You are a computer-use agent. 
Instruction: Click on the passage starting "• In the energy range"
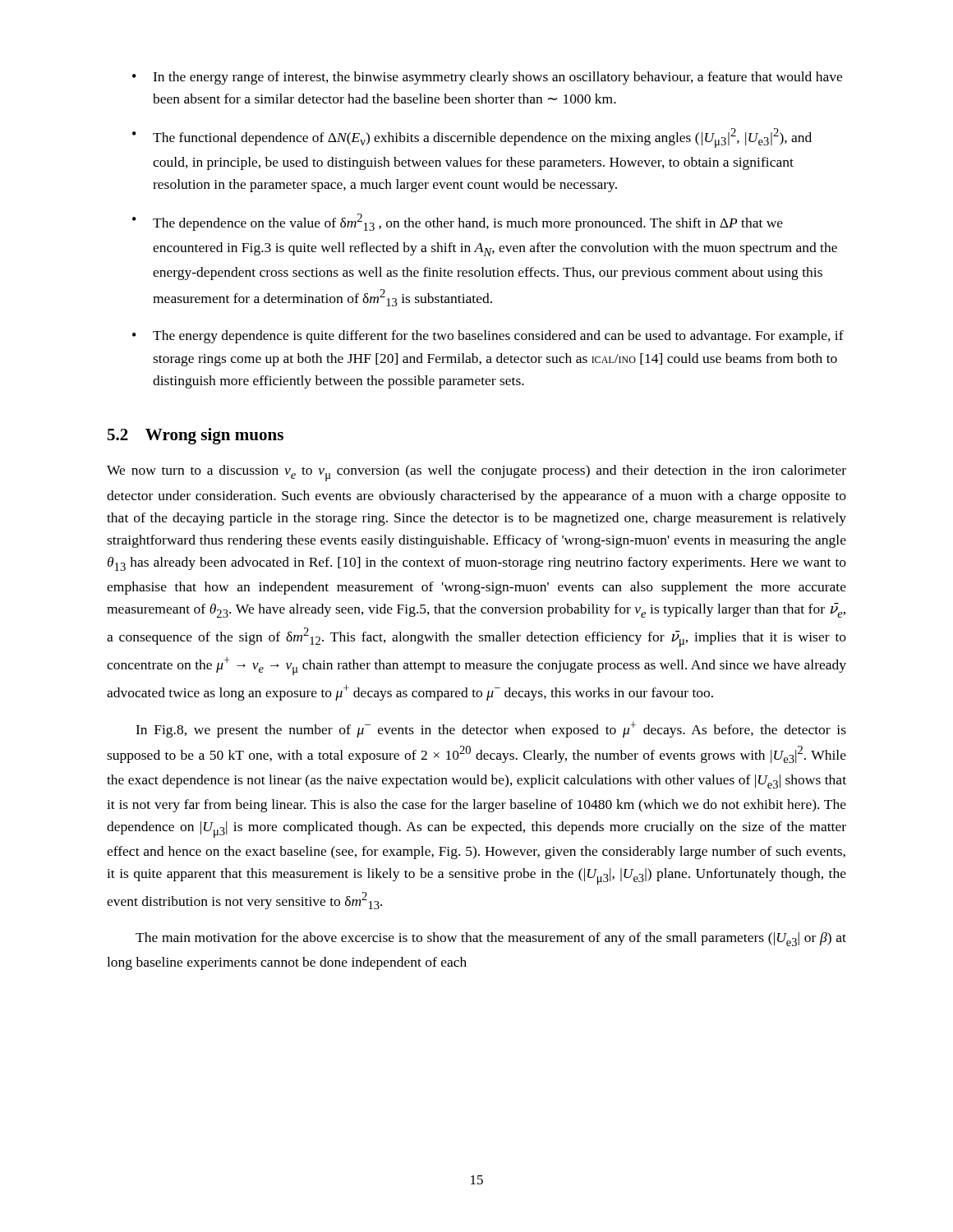point(489,88)
